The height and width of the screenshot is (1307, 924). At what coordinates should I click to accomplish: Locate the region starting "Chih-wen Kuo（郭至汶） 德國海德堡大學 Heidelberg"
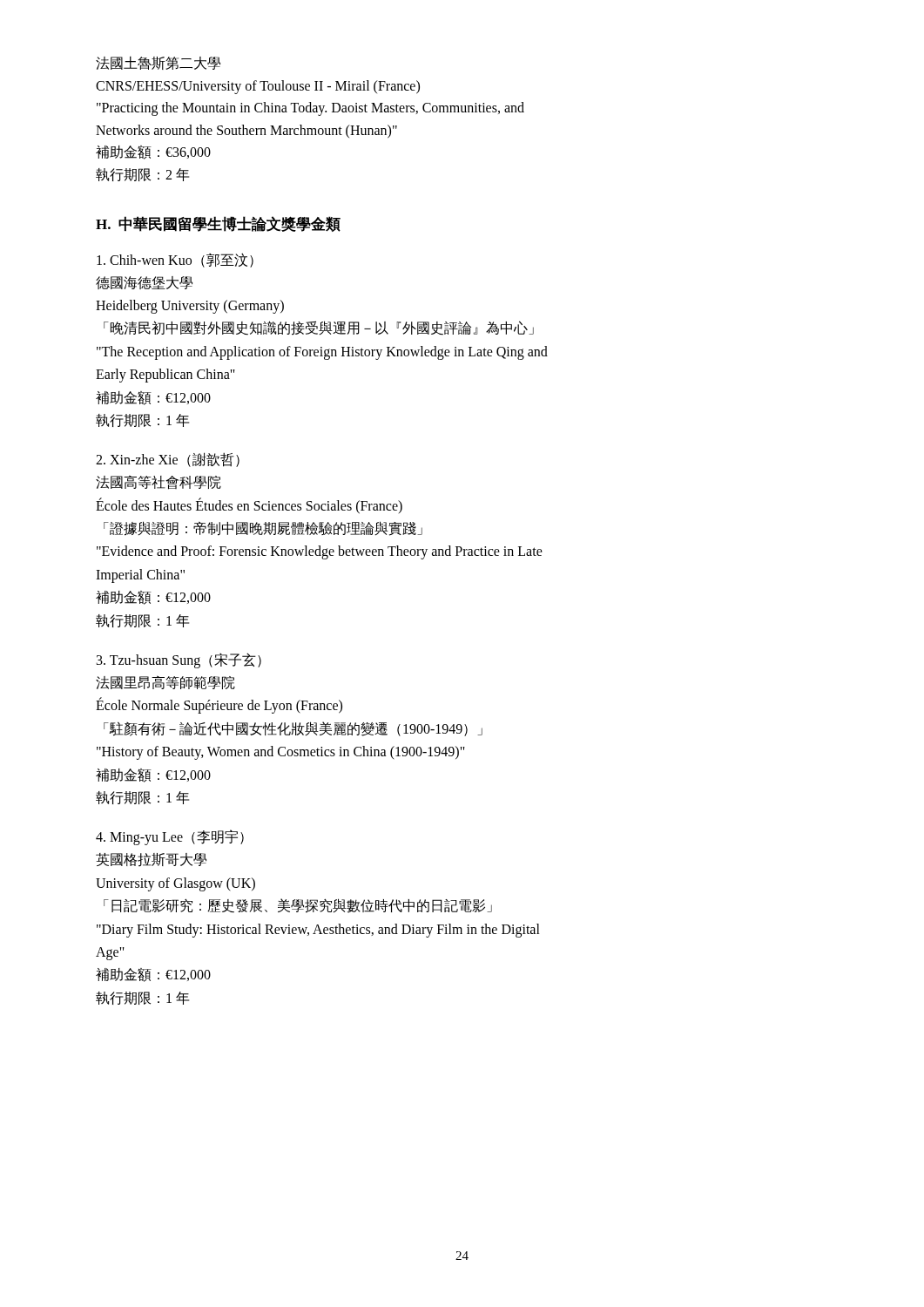click(466, 342)
